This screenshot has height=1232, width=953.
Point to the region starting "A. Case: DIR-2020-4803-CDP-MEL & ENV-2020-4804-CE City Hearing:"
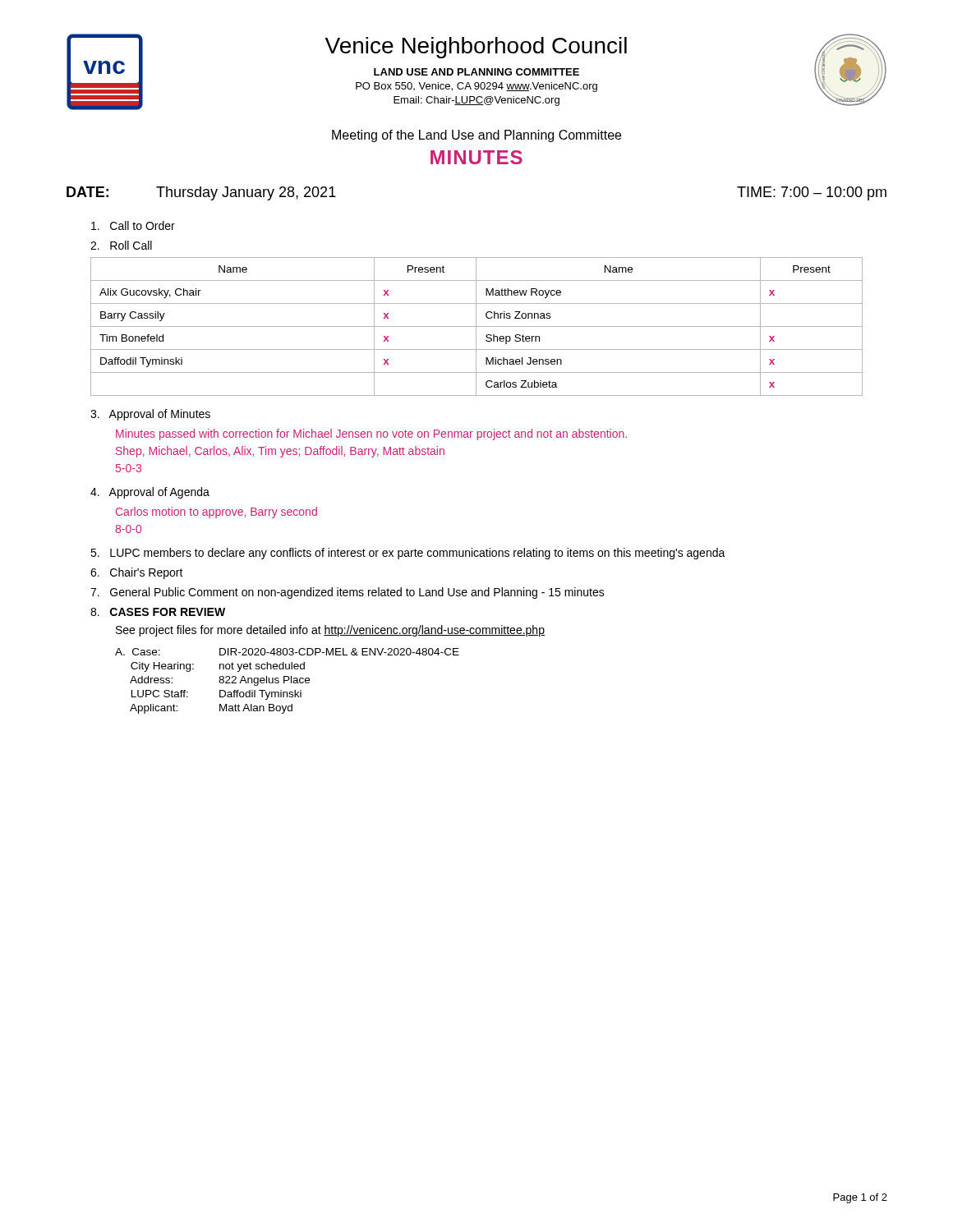point(290,680)
